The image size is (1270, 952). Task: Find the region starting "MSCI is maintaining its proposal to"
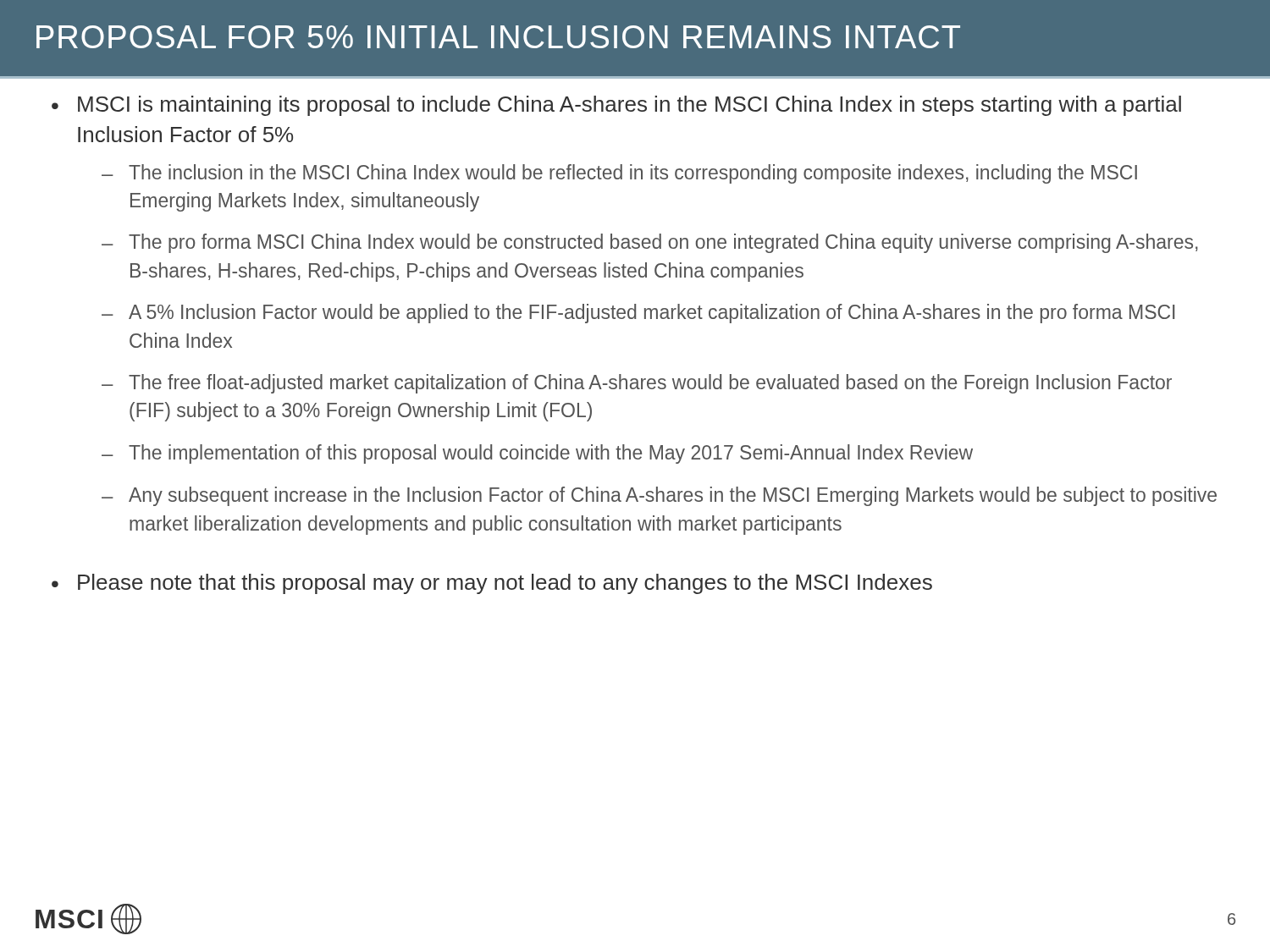pyautogui.click(x=629, y=119)
